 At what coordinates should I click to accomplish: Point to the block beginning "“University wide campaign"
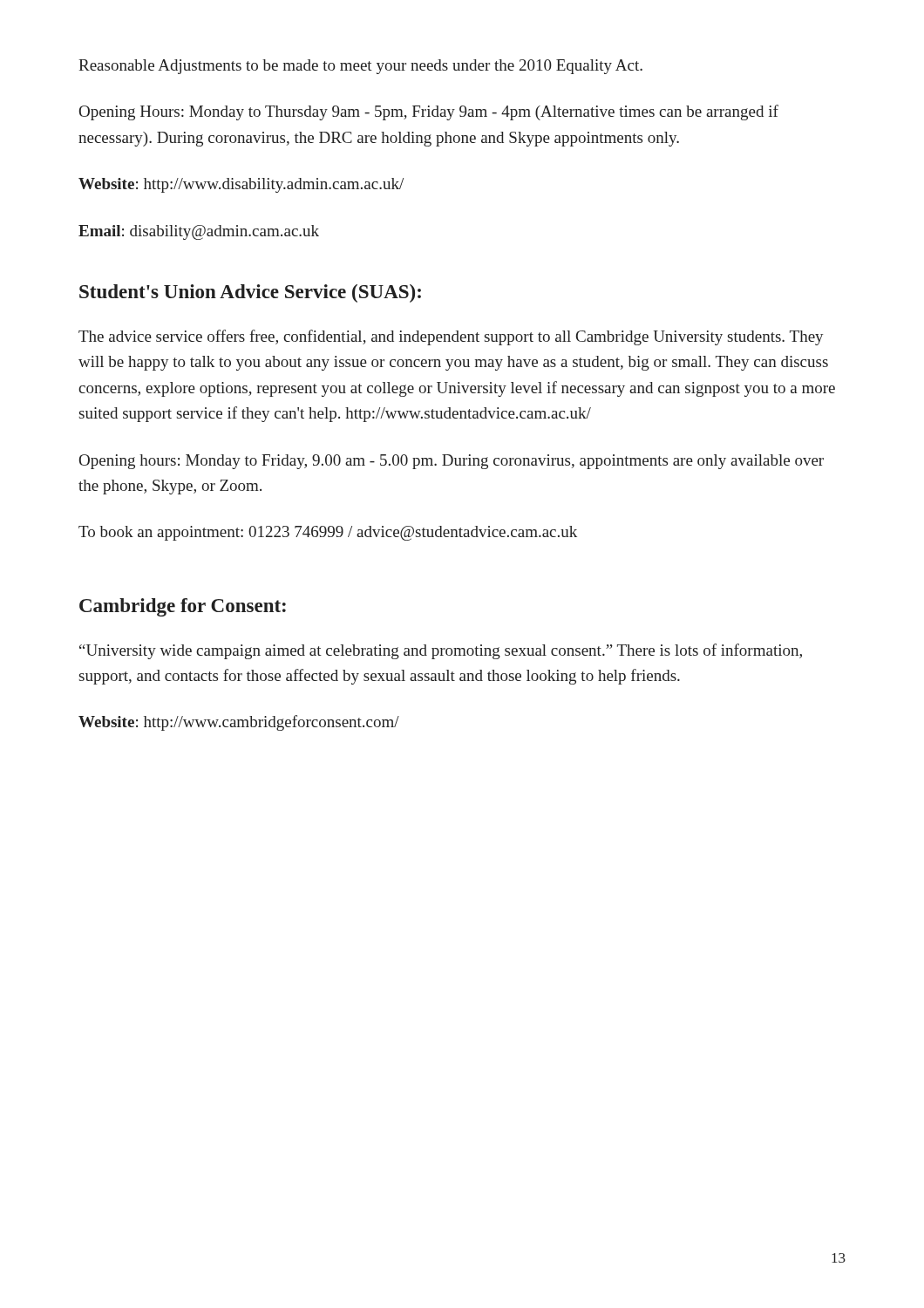point(441,663)
